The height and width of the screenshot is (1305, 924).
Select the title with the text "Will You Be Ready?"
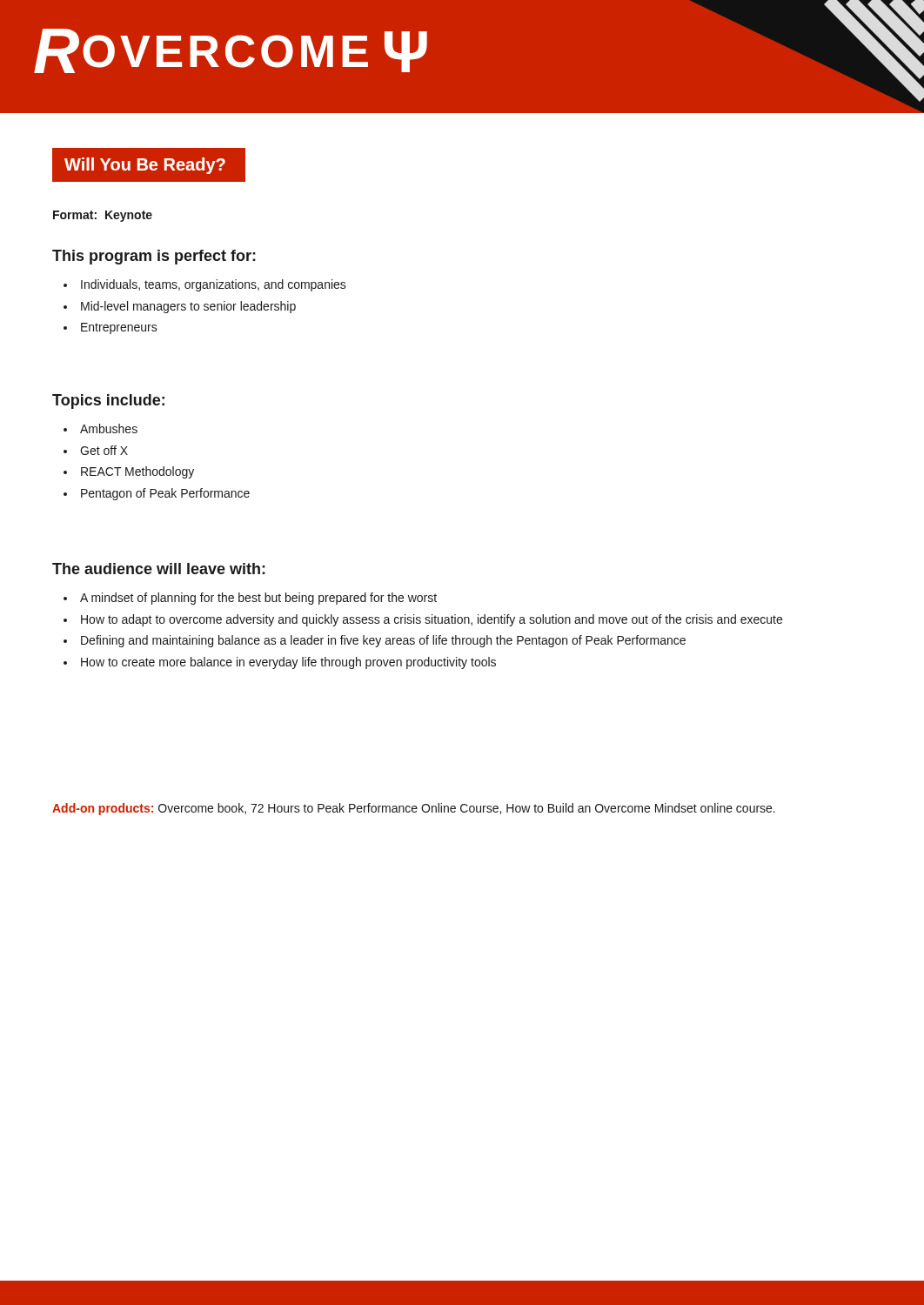(x=145, y=164)
